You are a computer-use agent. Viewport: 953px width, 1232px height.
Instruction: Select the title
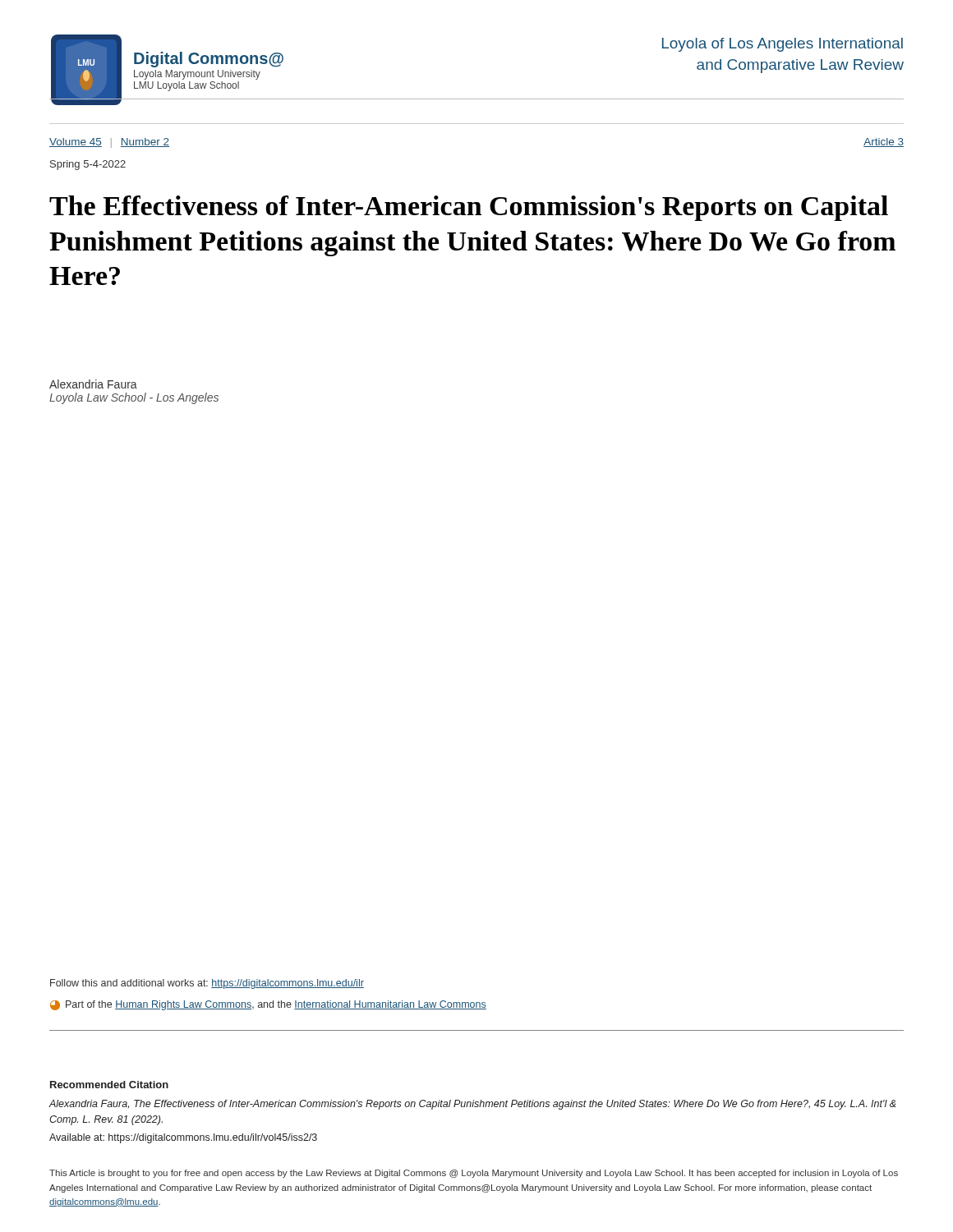476,241
